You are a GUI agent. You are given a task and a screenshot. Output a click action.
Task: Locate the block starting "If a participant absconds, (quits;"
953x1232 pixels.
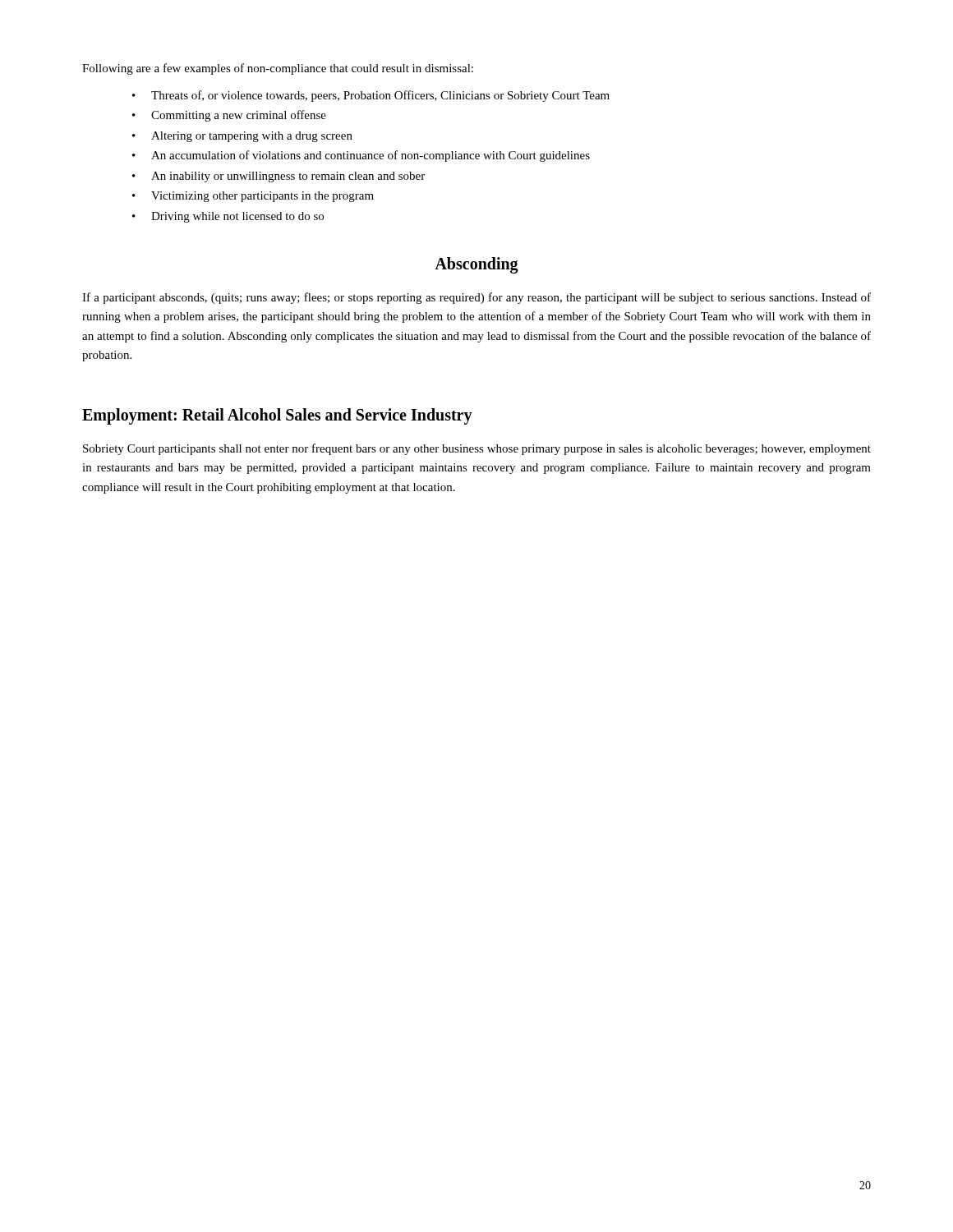point(476,326)
